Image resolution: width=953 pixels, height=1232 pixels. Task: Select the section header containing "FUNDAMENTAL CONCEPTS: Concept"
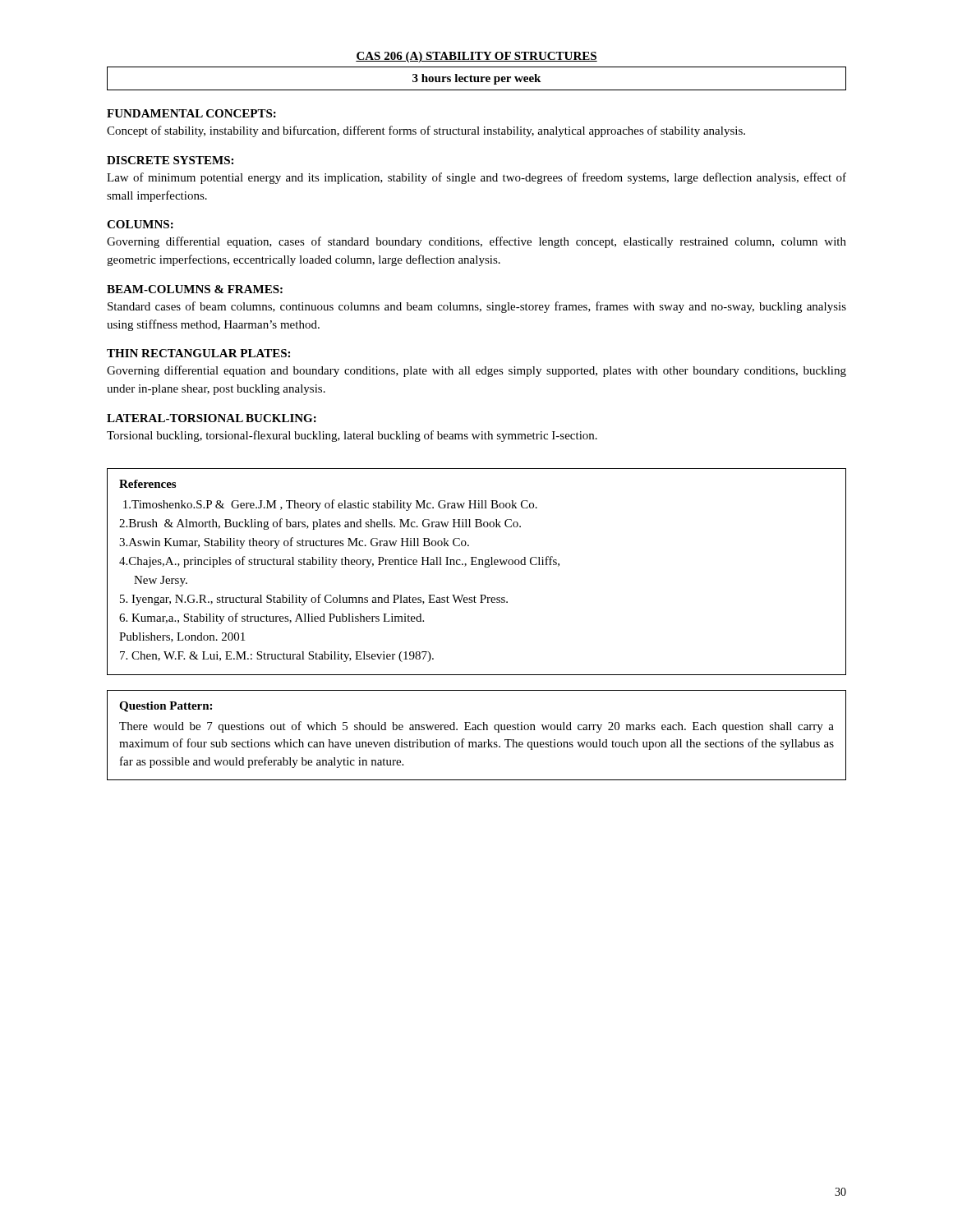coord(476,124)
